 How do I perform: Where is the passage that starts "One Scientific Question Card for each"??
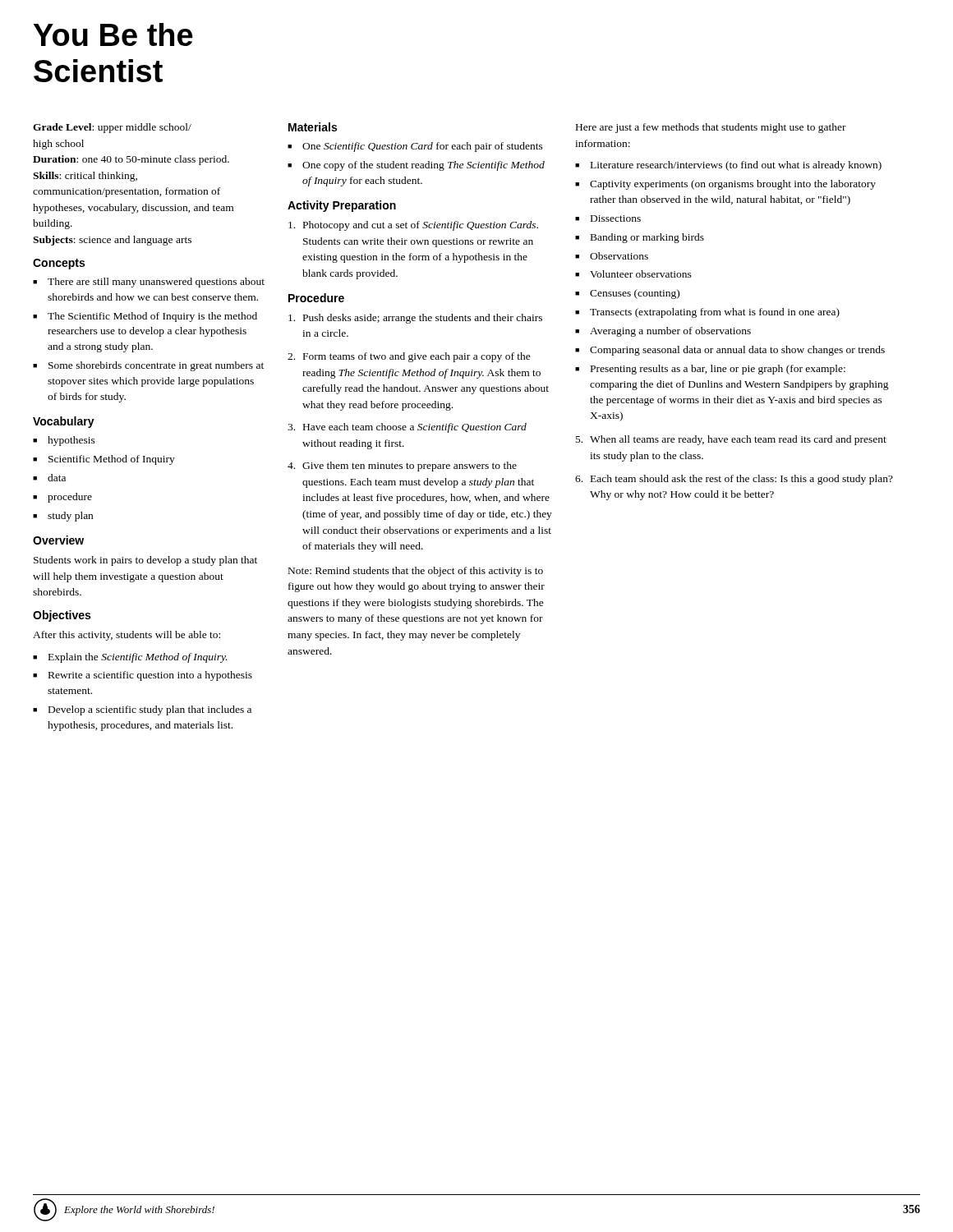423,146
